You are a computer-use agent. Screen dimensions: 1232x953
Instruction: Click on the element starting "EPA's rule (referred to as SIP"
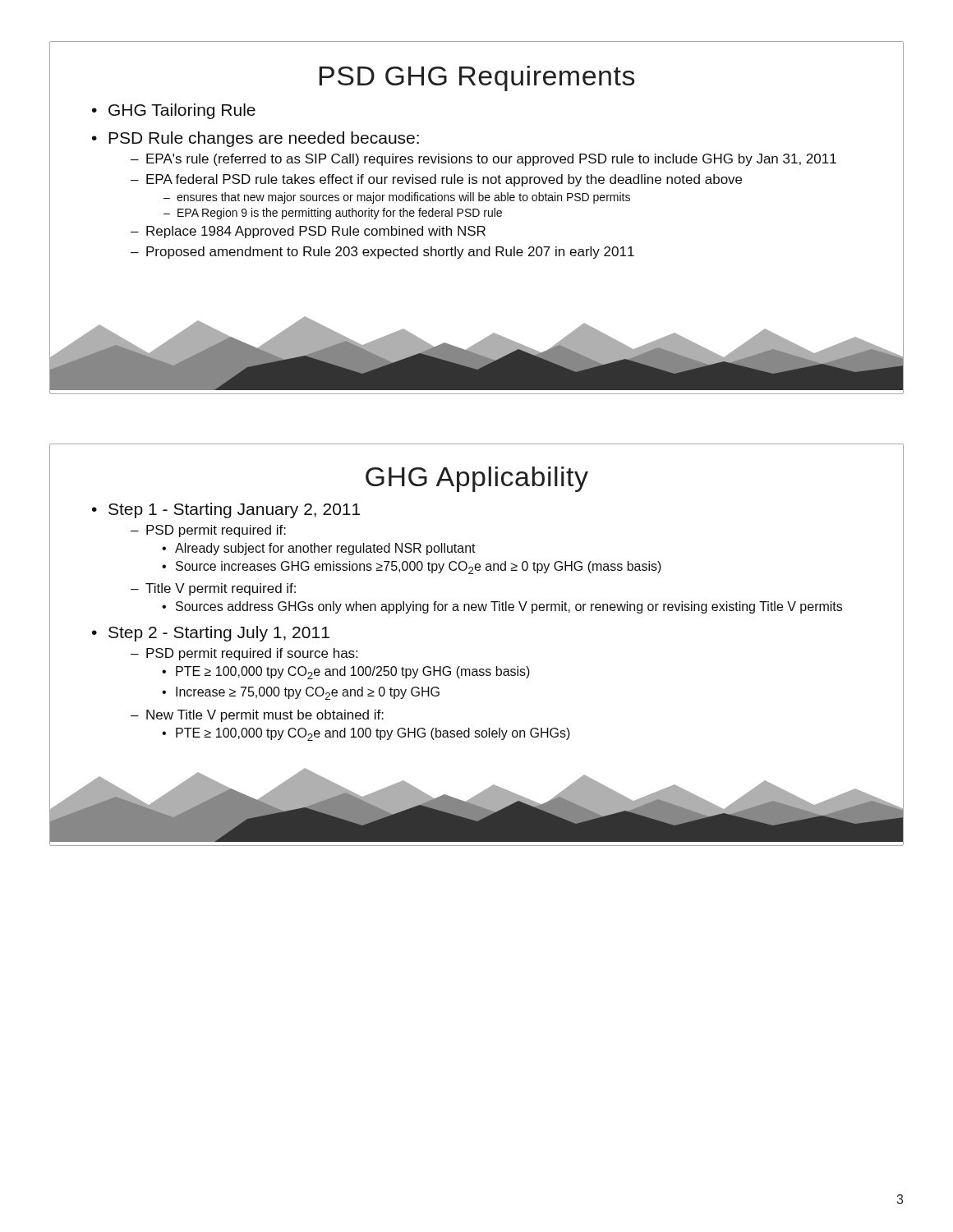(x=491, y=159)
